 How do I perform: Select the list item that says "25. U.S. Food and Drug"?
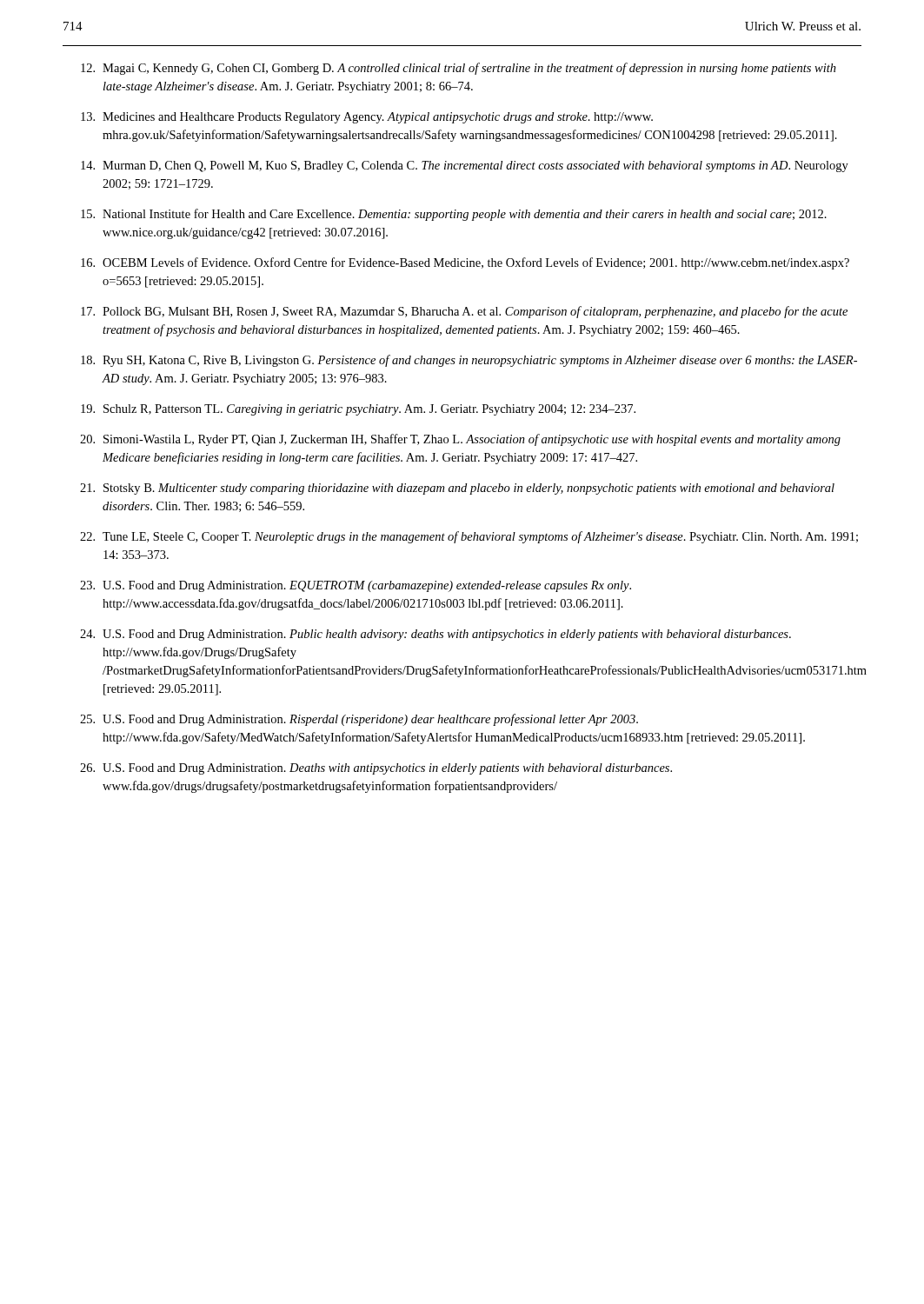(x=462, y=729)
